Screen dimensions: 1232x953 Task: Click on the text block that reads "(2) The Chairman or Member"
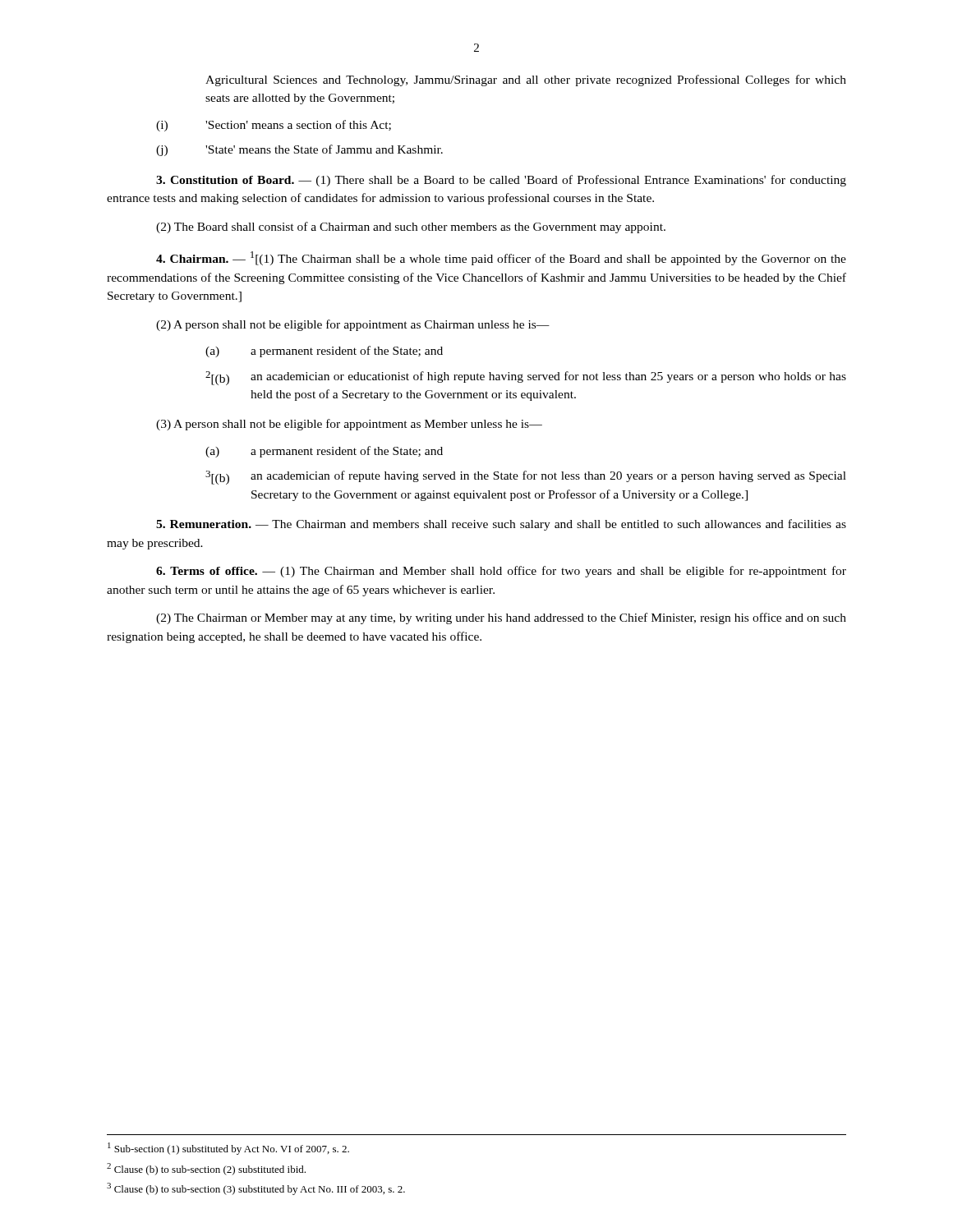tap(476, 627)
